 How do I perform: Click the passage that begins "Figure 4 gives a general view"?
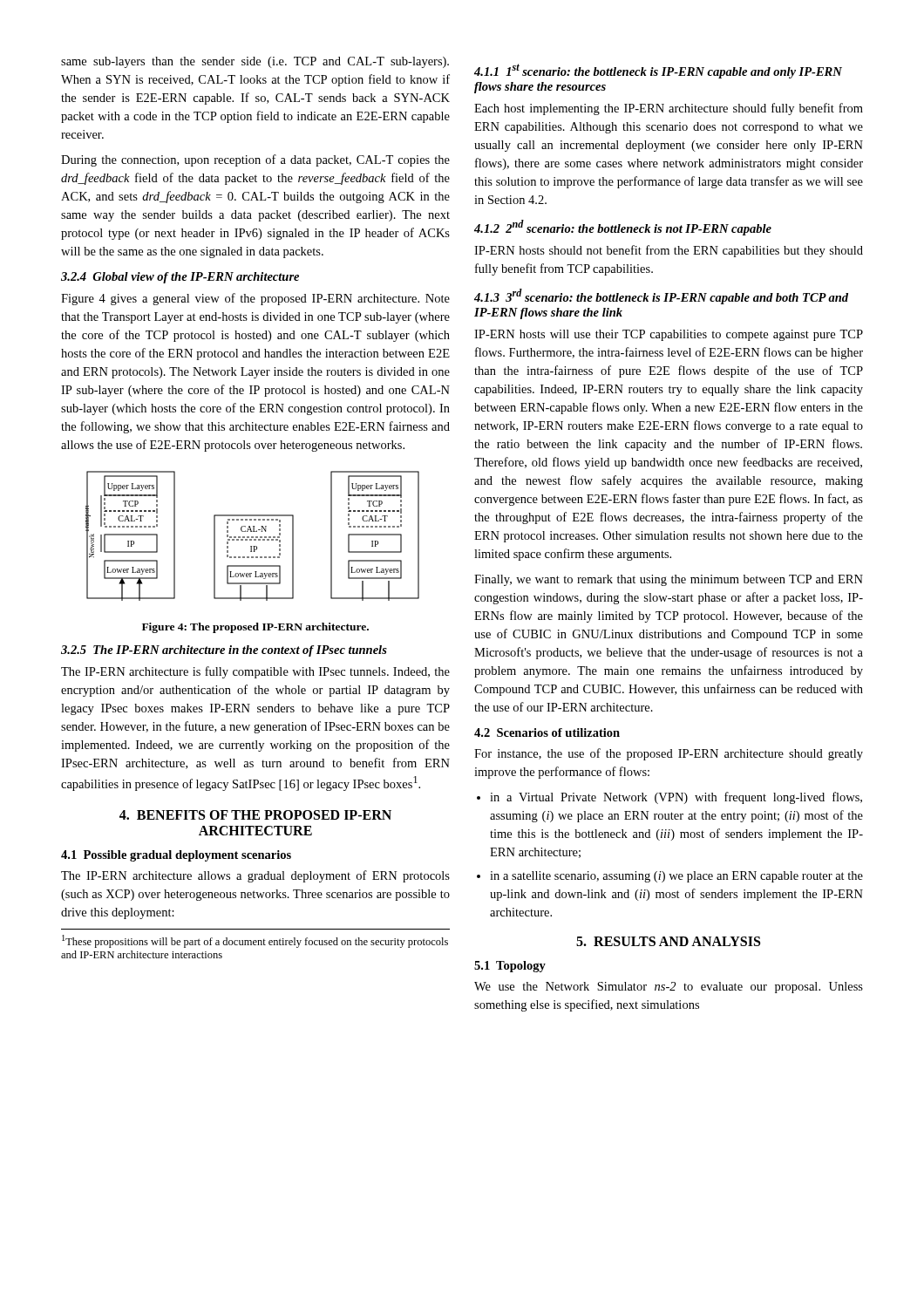tap(255, 372)
